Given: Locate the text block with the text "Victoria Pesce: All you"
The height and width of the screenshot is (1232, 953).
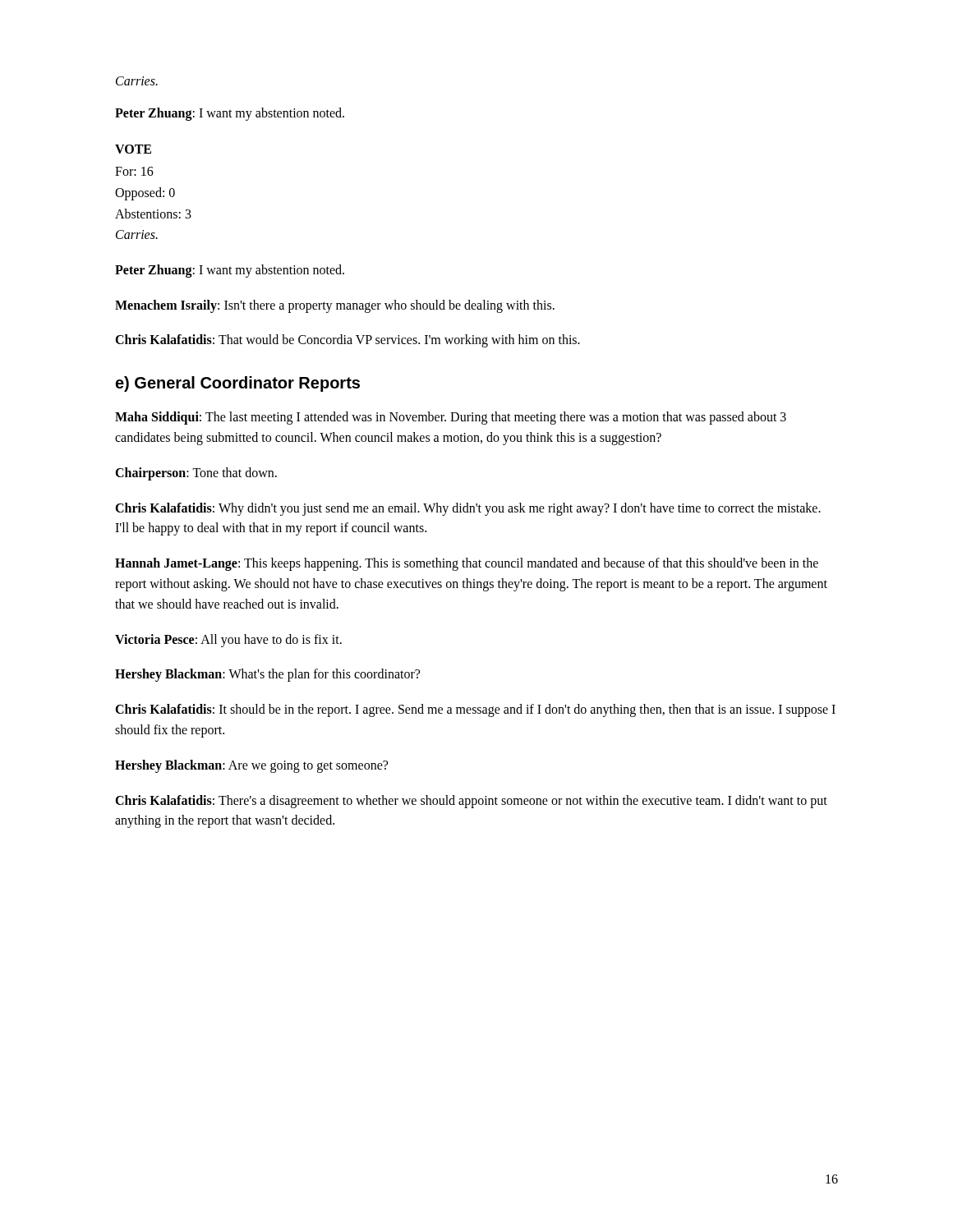Looking at the screenshot, I should pos(229,639).
